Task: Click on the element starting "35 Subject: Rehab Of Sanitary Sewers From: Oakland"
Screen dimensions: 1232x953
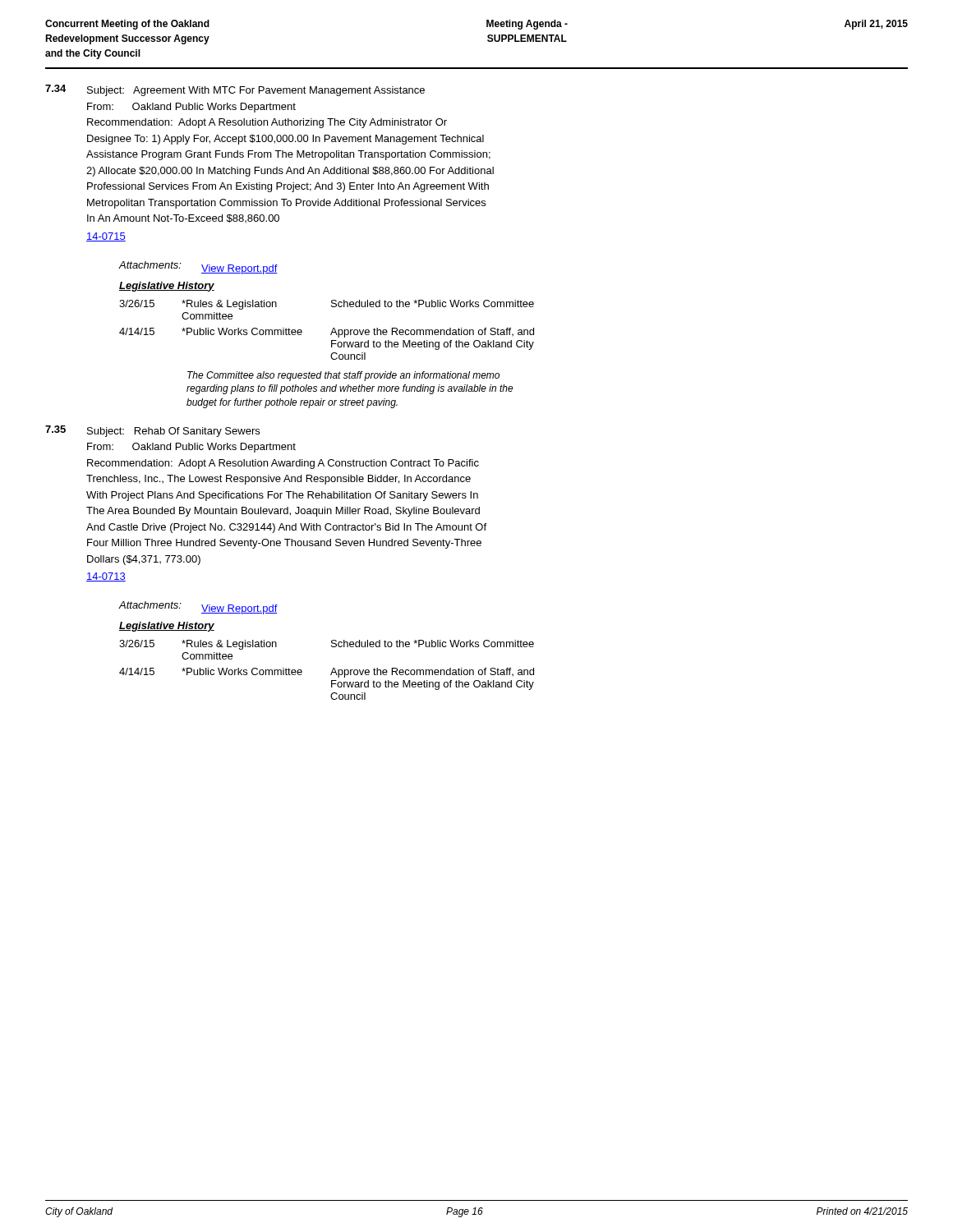Action: point(476,503)
